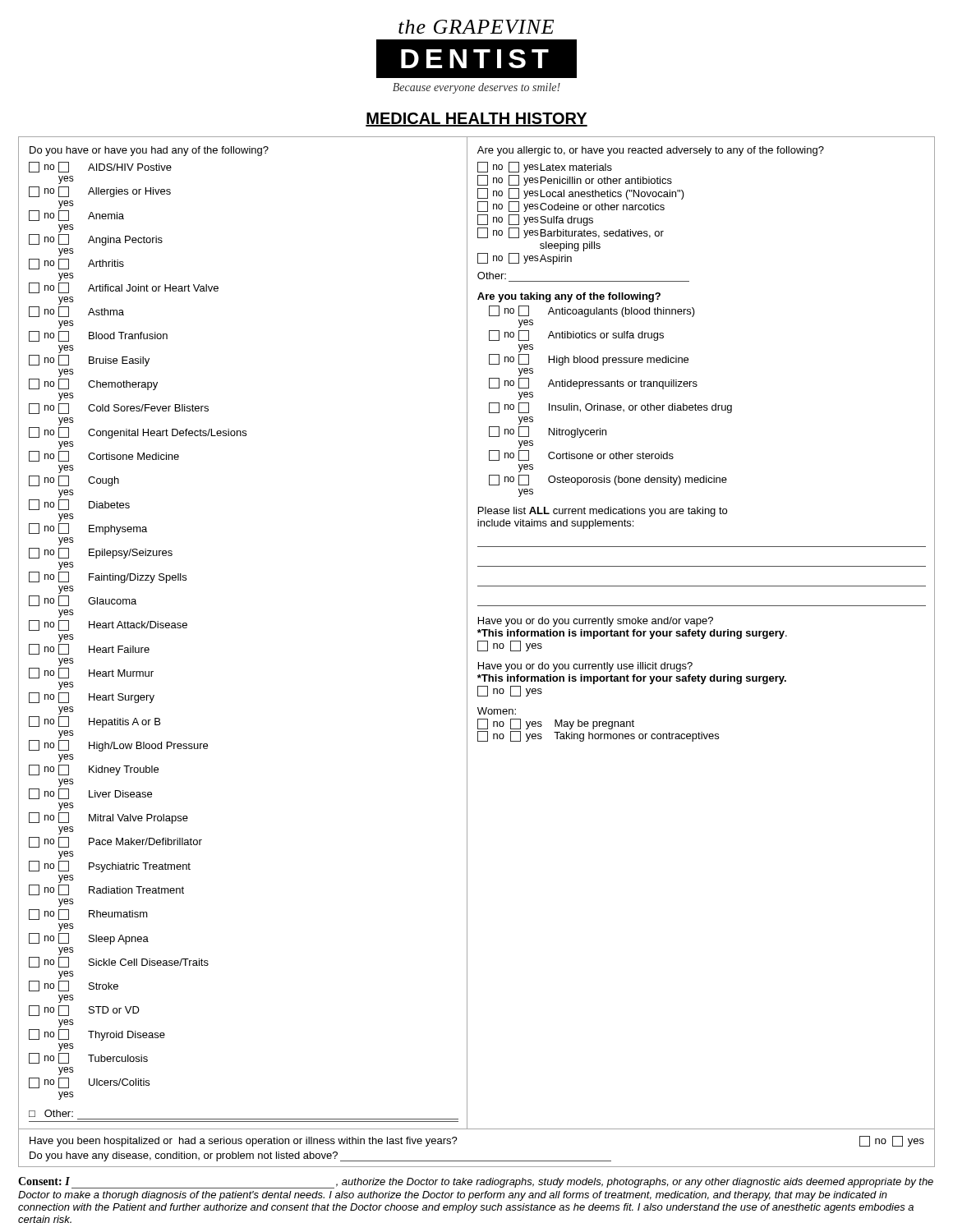
Task: Locate the text starting "no yesAIDS/HIV Postive"
Action: click(100, 173)
